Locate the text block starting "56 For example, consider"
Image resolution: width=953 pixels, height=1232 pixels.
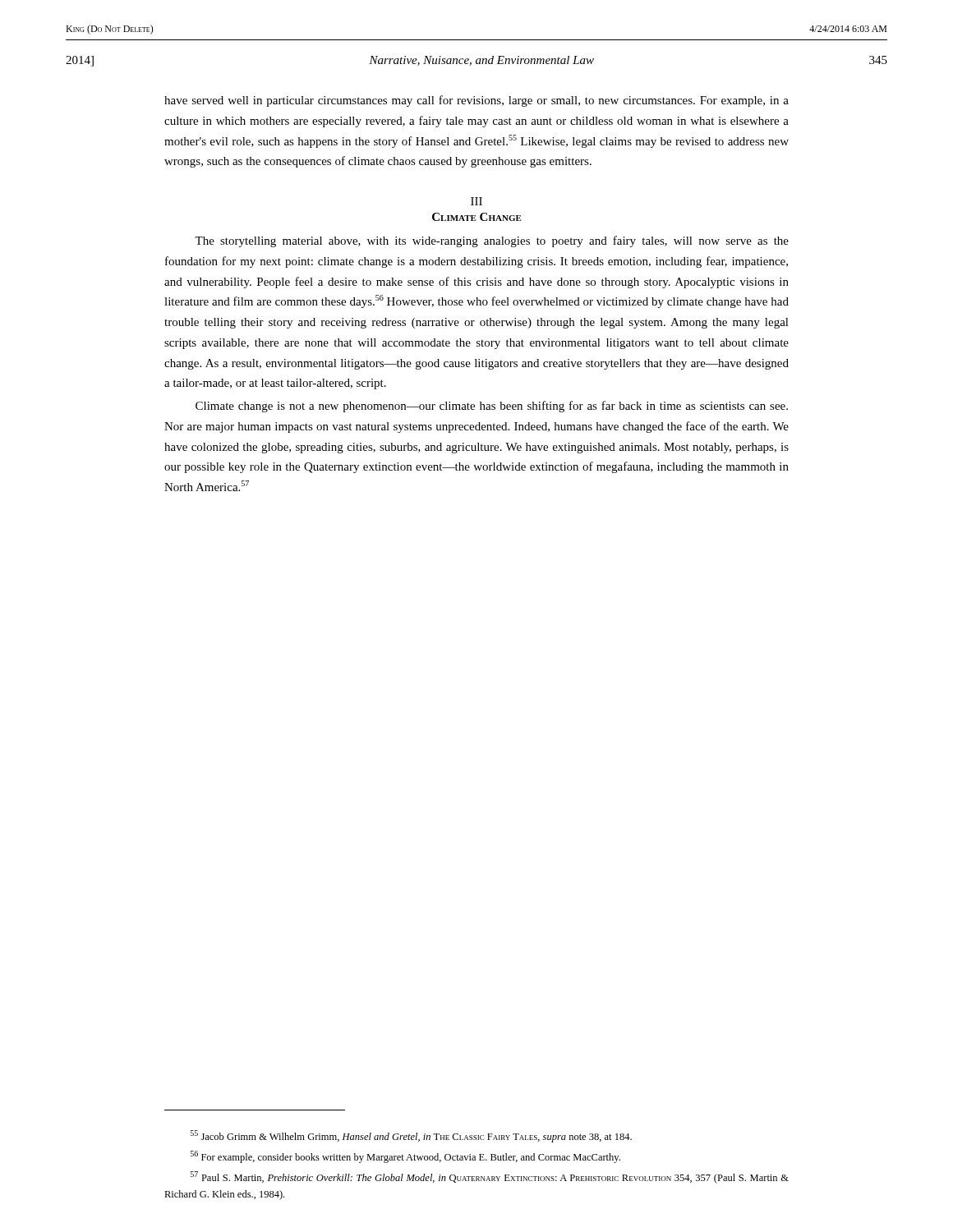406,1156
